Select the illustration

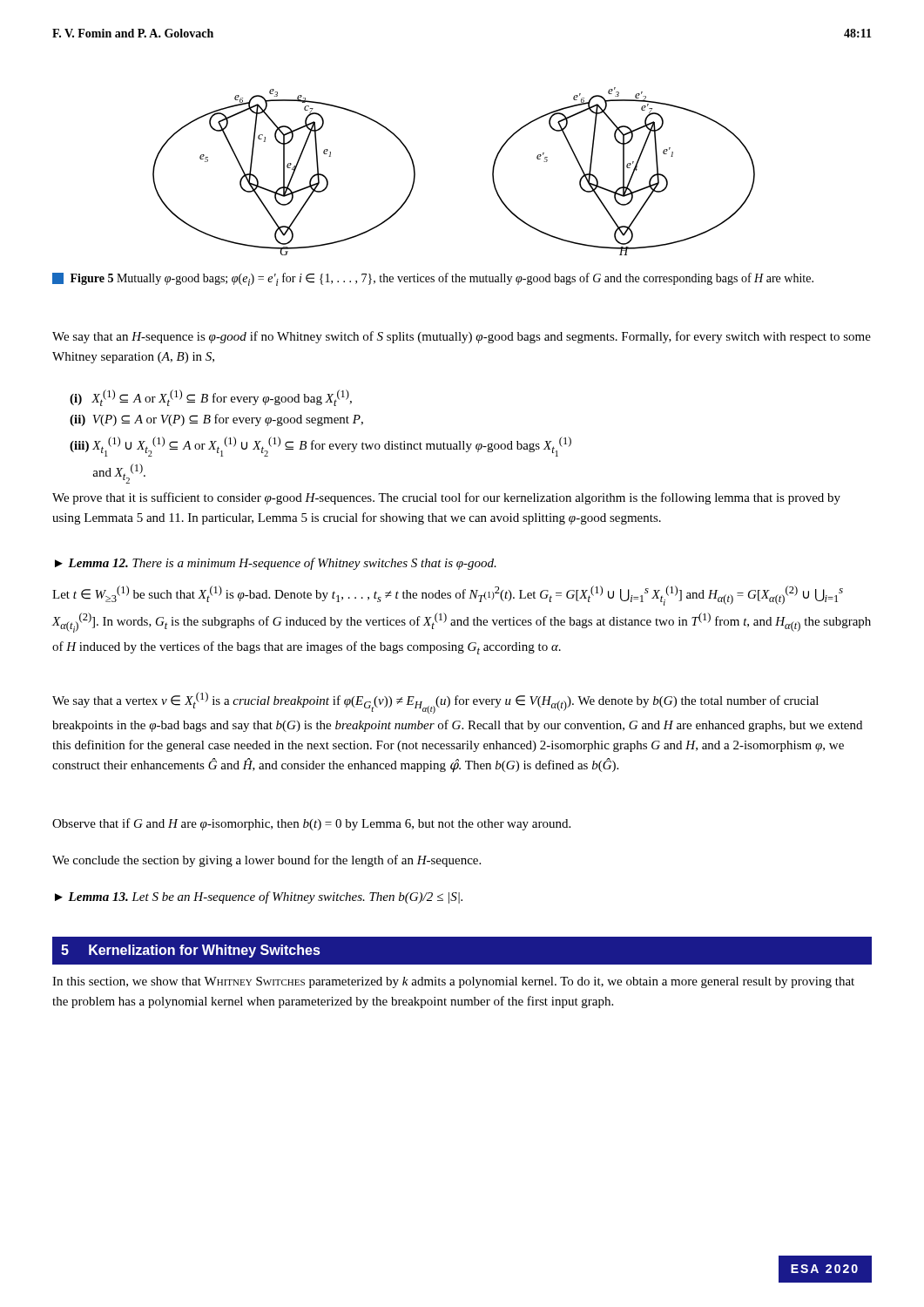(462, 155)
